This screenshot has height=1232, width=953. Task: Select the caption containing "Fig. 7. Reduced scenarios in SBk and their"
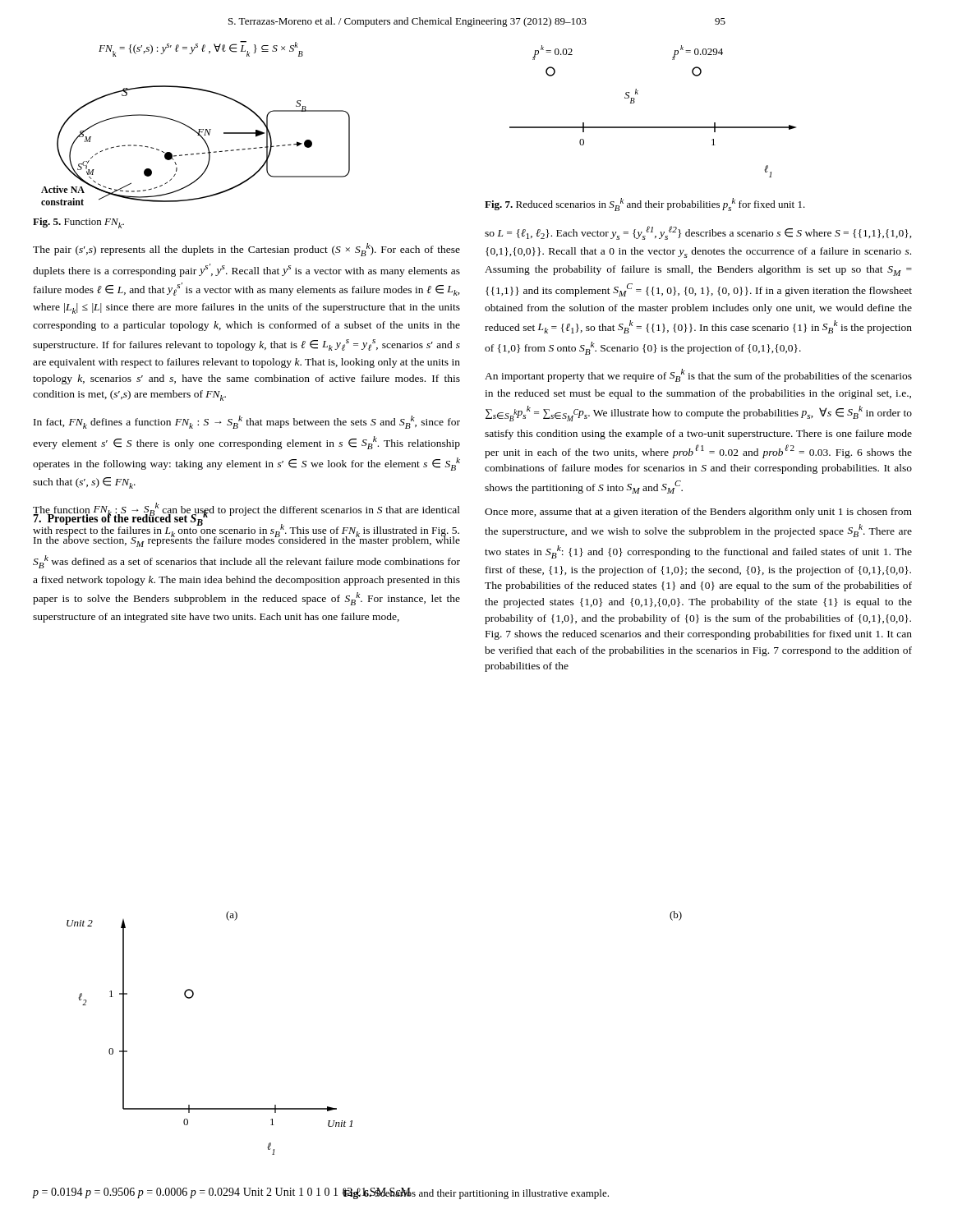tap(645, 204)
